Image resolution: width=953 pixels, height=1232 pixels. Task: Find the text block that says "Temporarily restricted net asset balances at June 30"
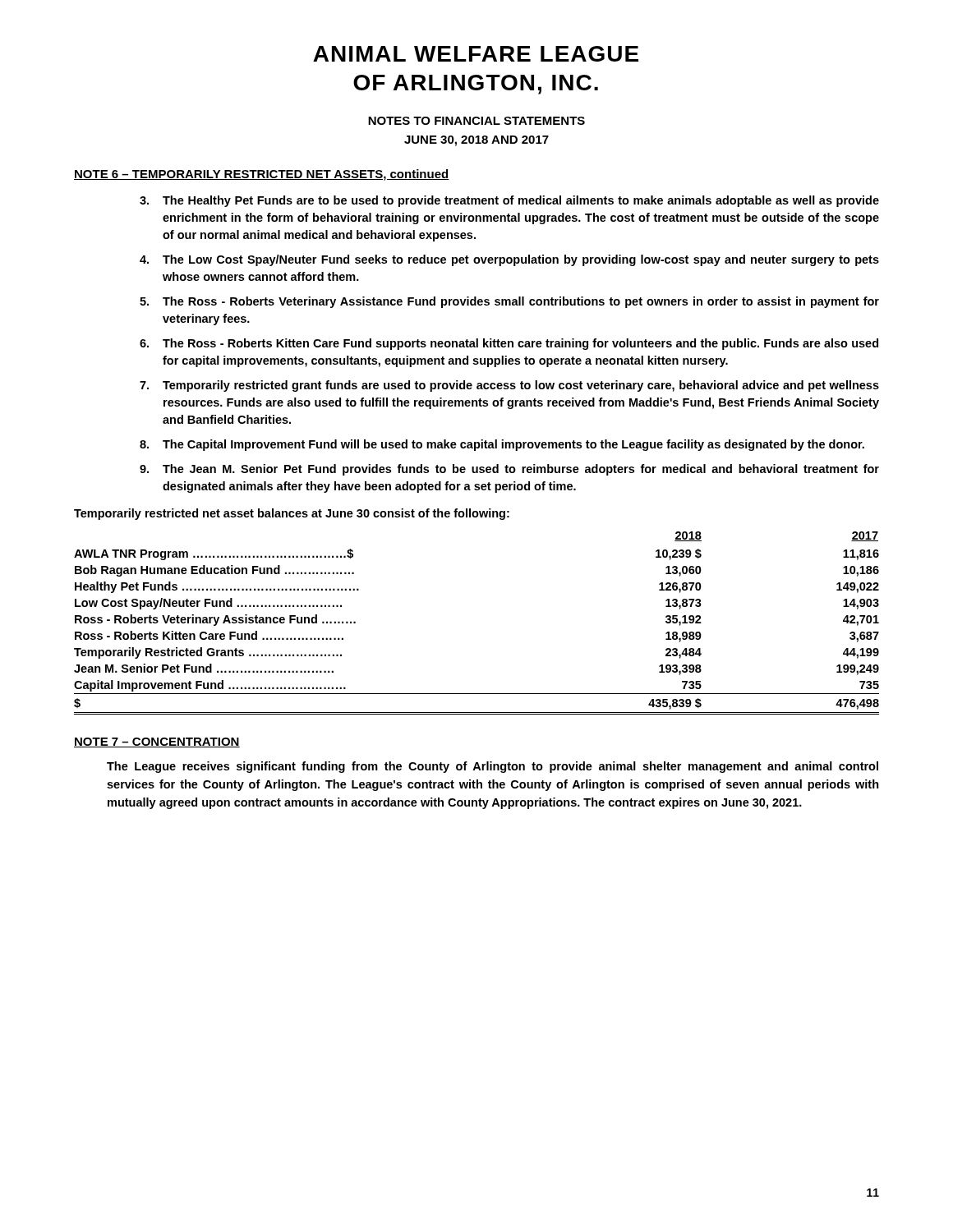[x=292, y=514]
